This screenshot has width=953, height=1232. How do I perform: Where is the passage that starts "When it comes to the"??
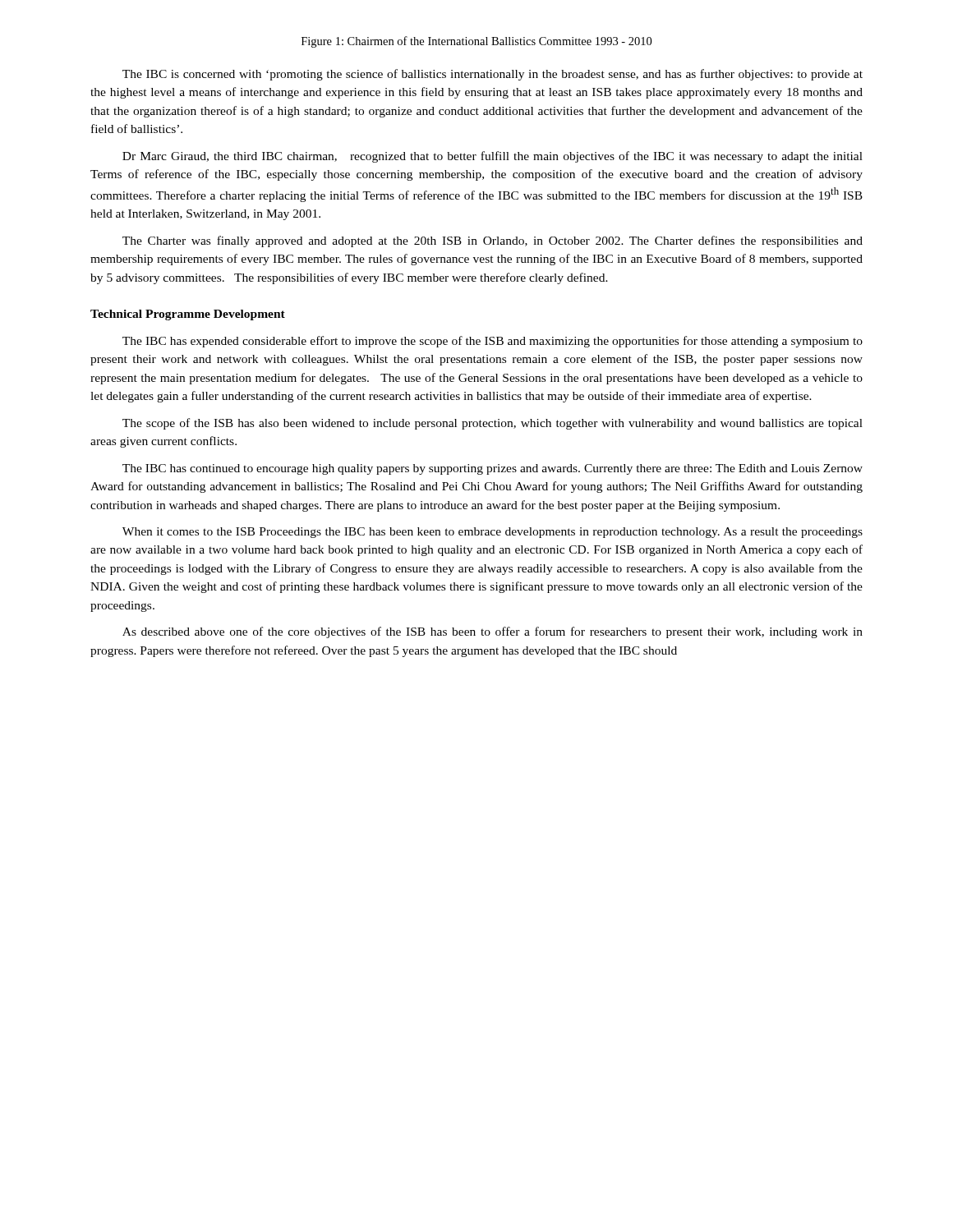(476, 568)
